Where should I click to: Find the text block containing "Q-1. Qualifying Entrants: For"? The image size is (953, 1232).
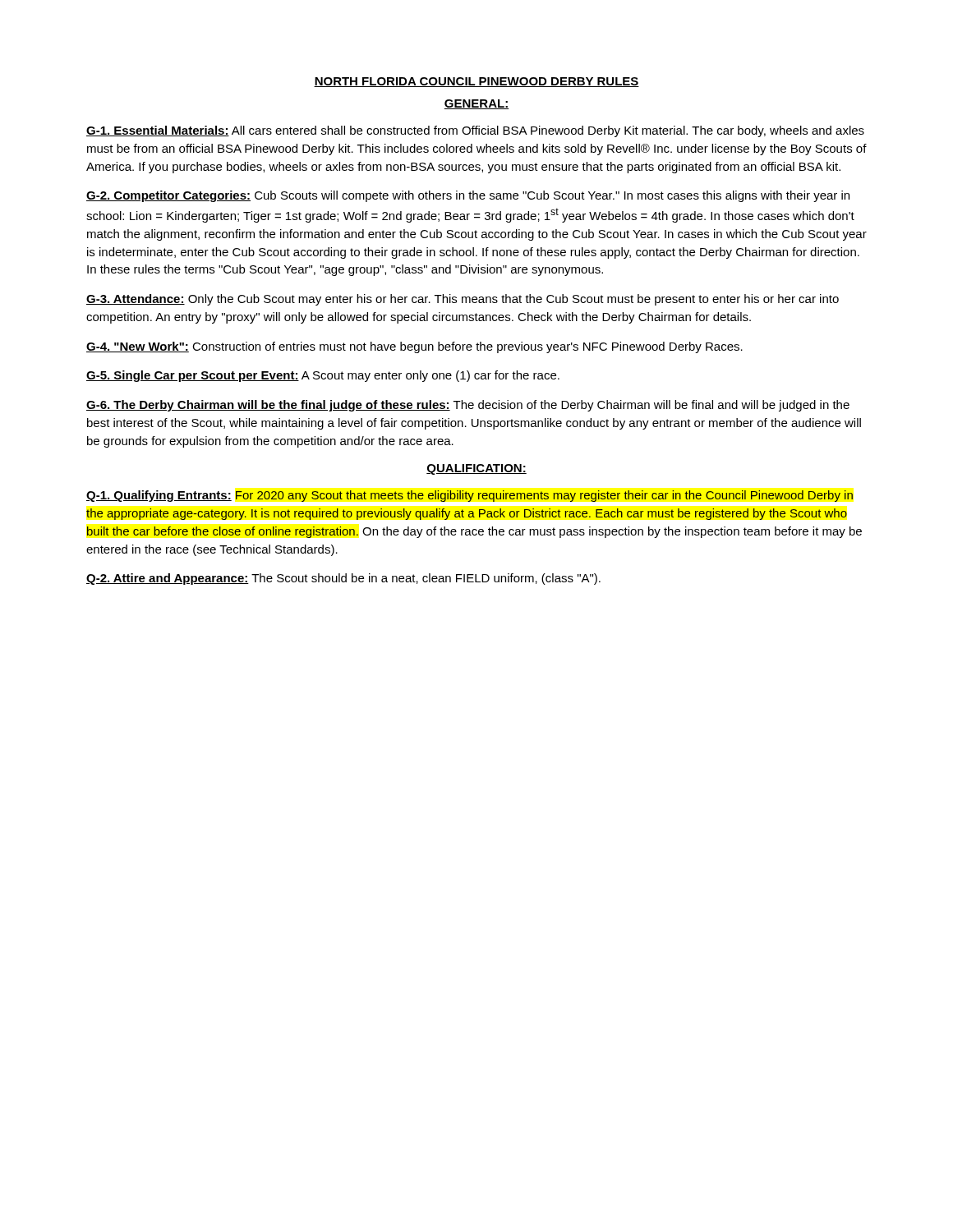click(474, 522)
